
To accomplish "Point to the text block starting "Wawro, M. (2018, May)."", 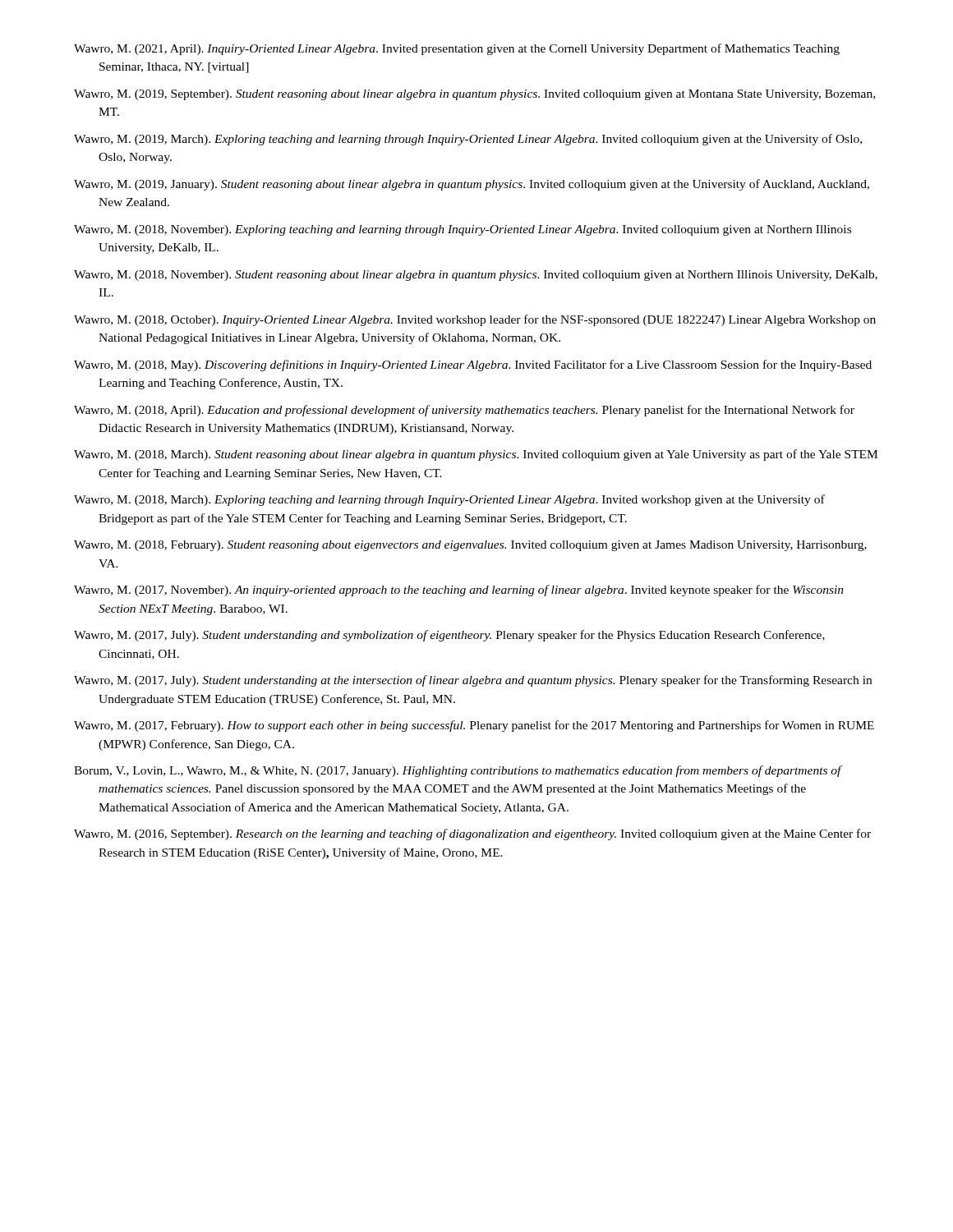I will (473, 373).
